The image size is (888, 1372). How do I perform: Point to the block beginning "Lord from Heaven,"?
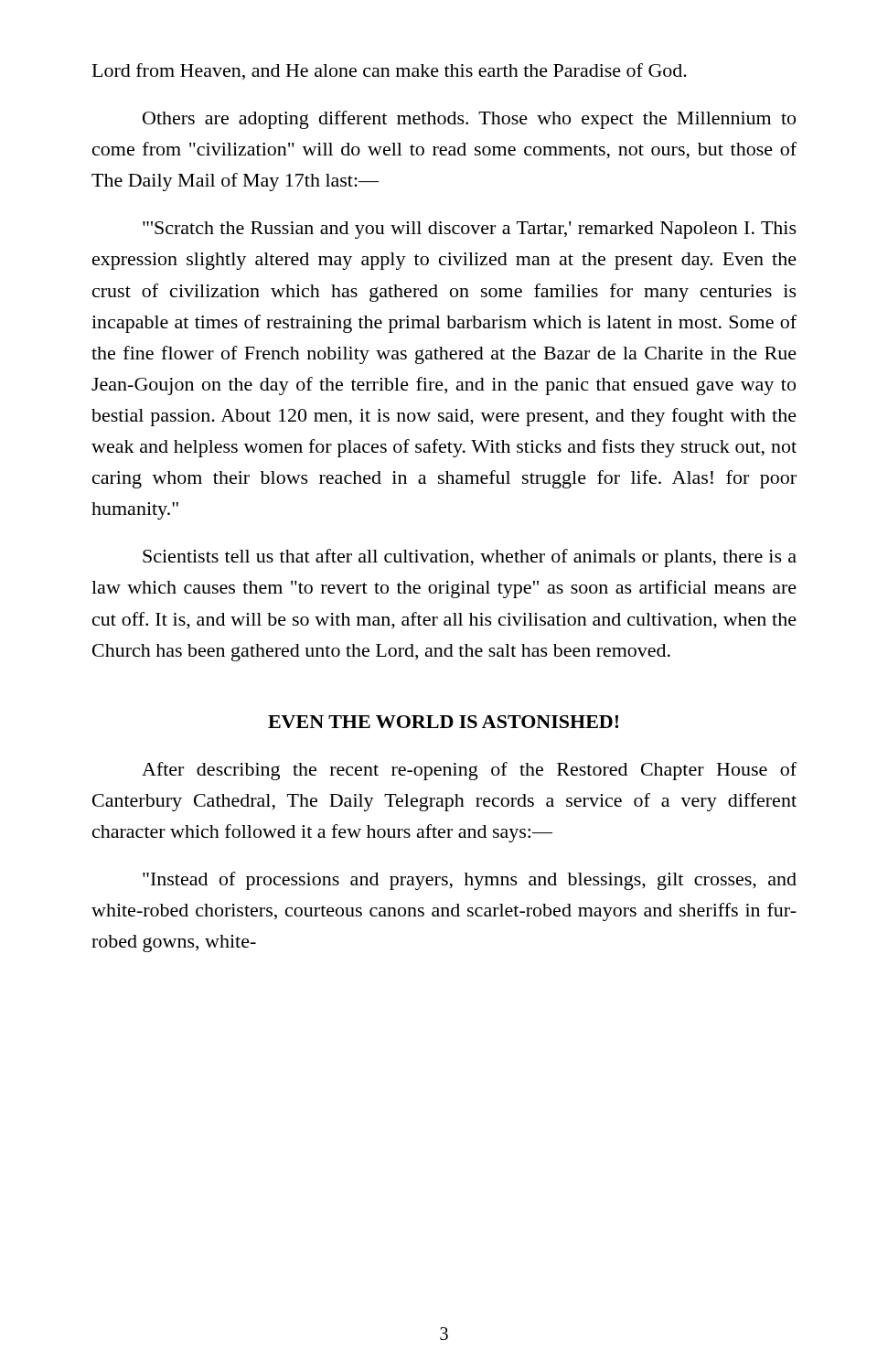(444, 70)
